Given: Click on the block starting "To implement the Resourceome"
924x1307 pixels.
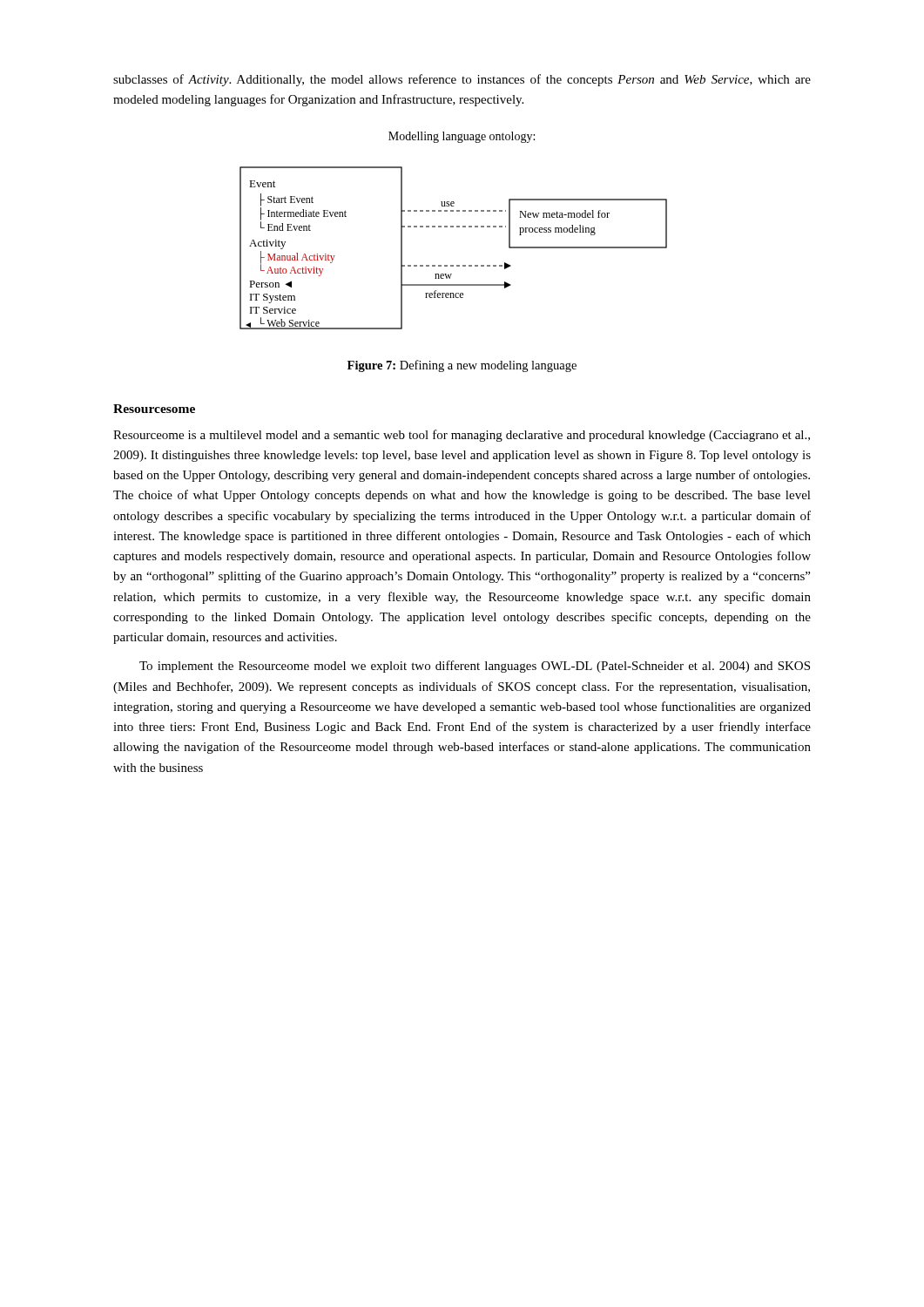Looking at the screenshot, I should point(462,717).
